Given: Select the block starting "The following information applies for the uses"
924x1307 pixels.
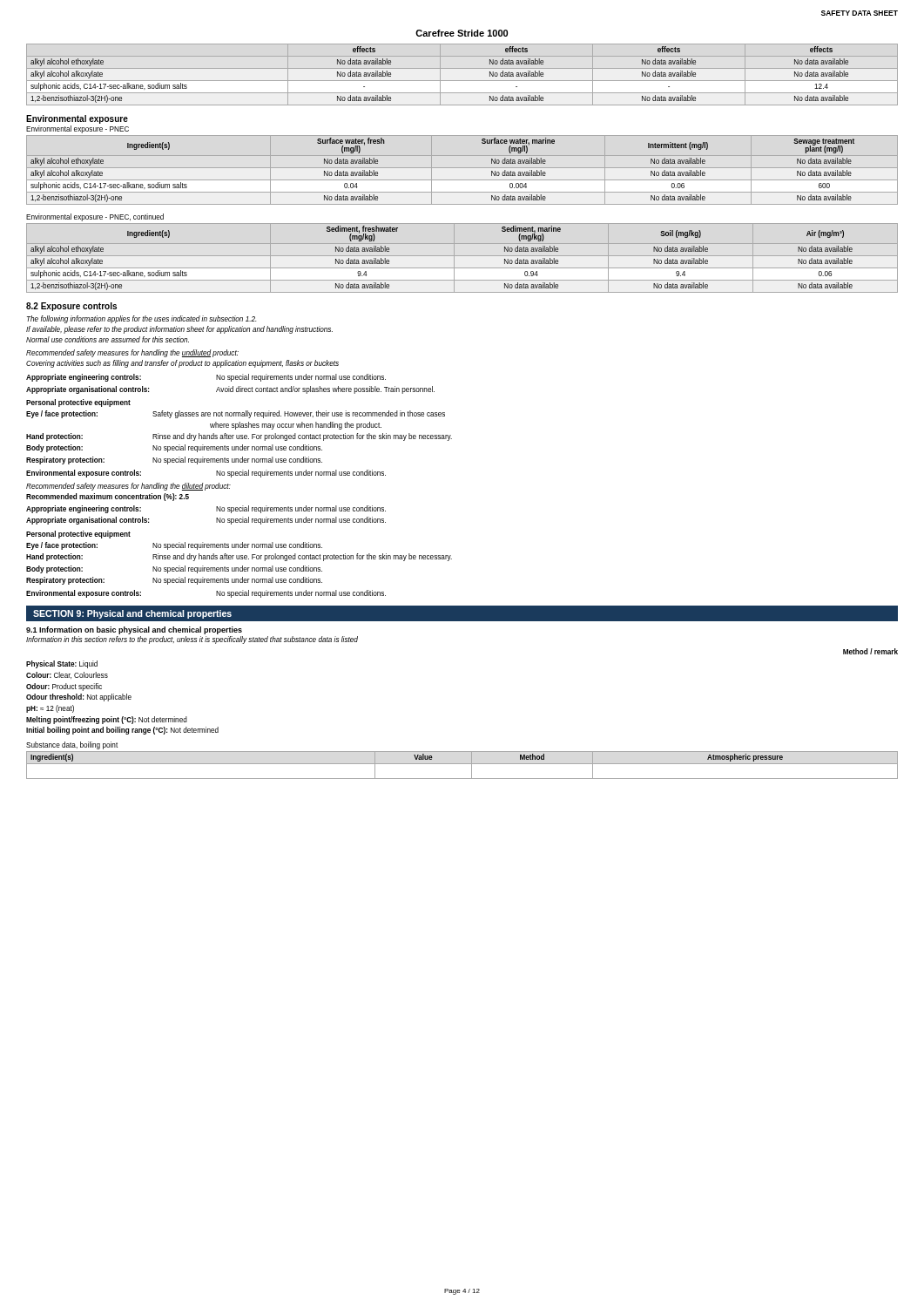Looking at the screenshot, I should (180, 330).
